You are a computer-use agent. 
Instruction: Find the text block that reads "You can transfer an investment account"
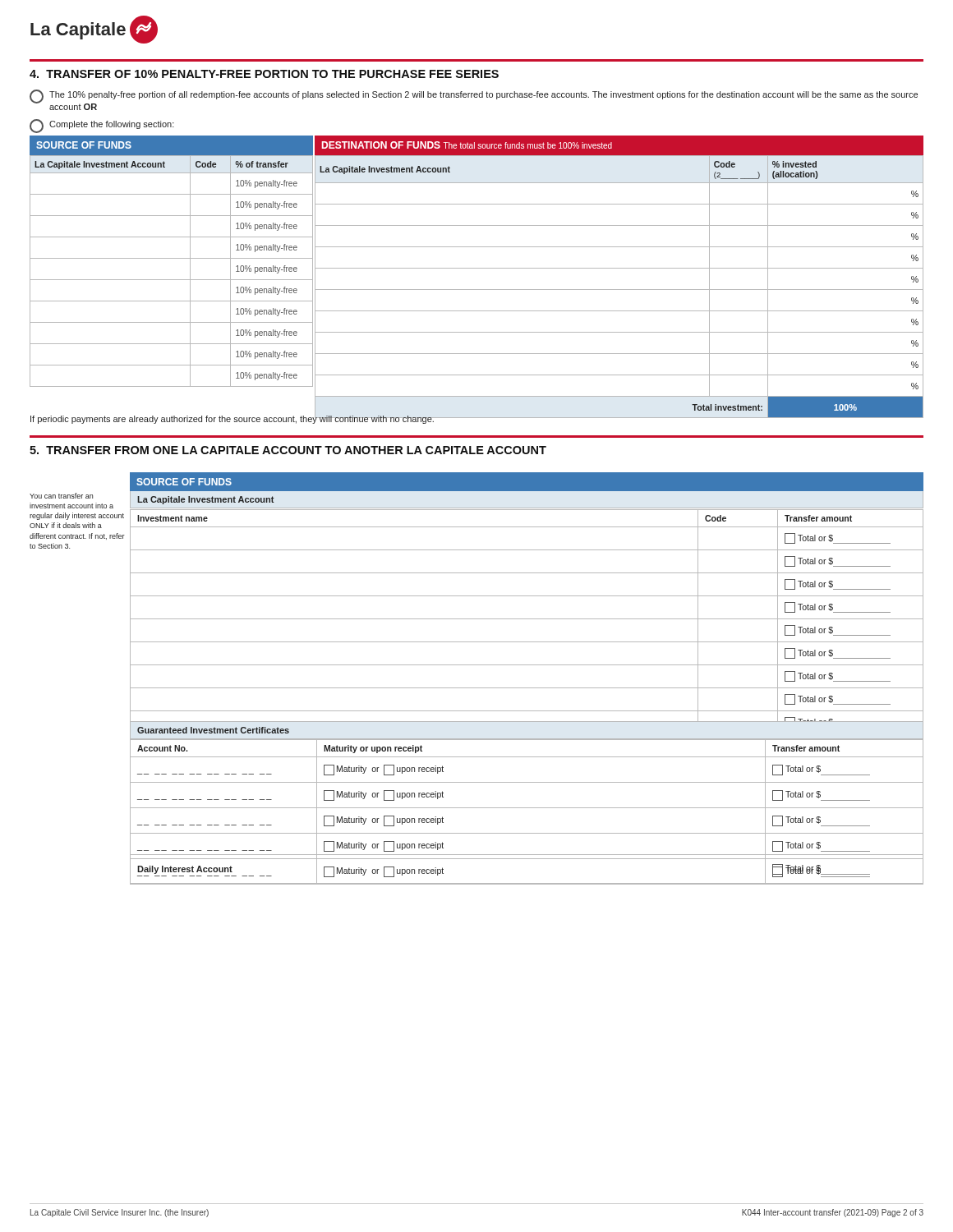point(77,521)
